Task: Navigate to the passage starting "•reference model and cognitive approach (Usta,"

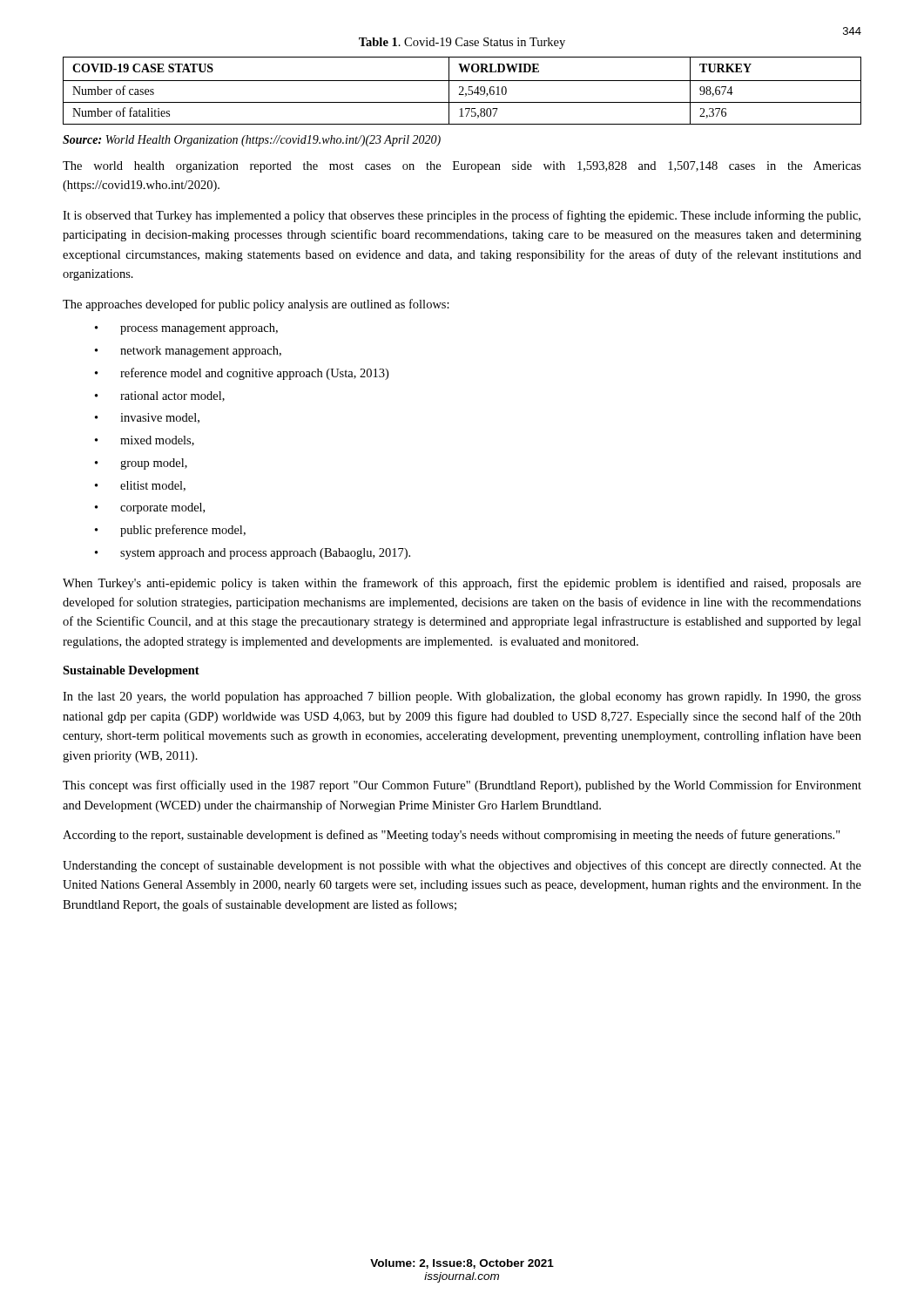Action: [242, 373]
